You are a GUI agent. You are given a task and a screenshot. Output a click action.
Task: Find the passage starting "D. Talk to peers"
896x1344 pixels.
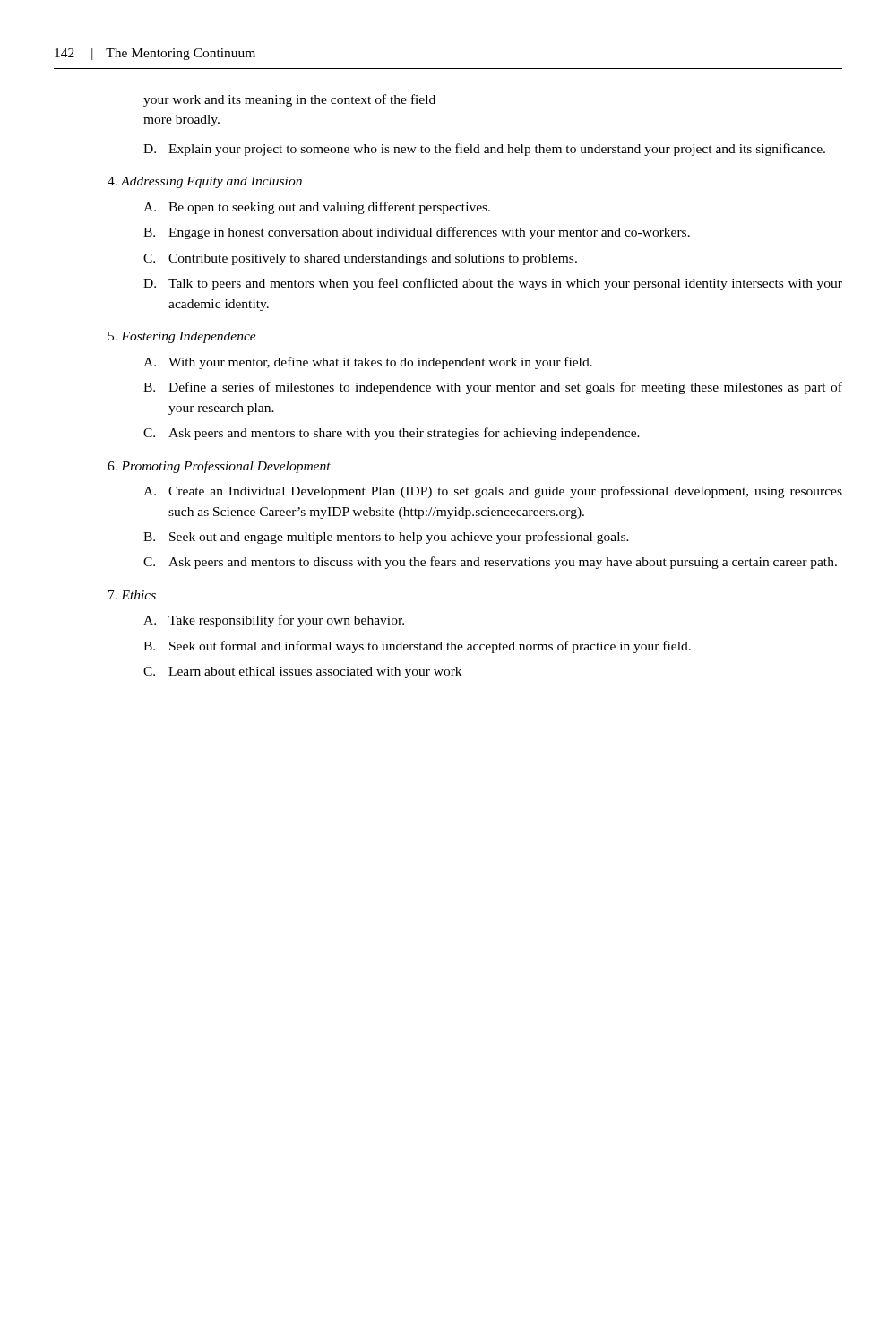493,294
